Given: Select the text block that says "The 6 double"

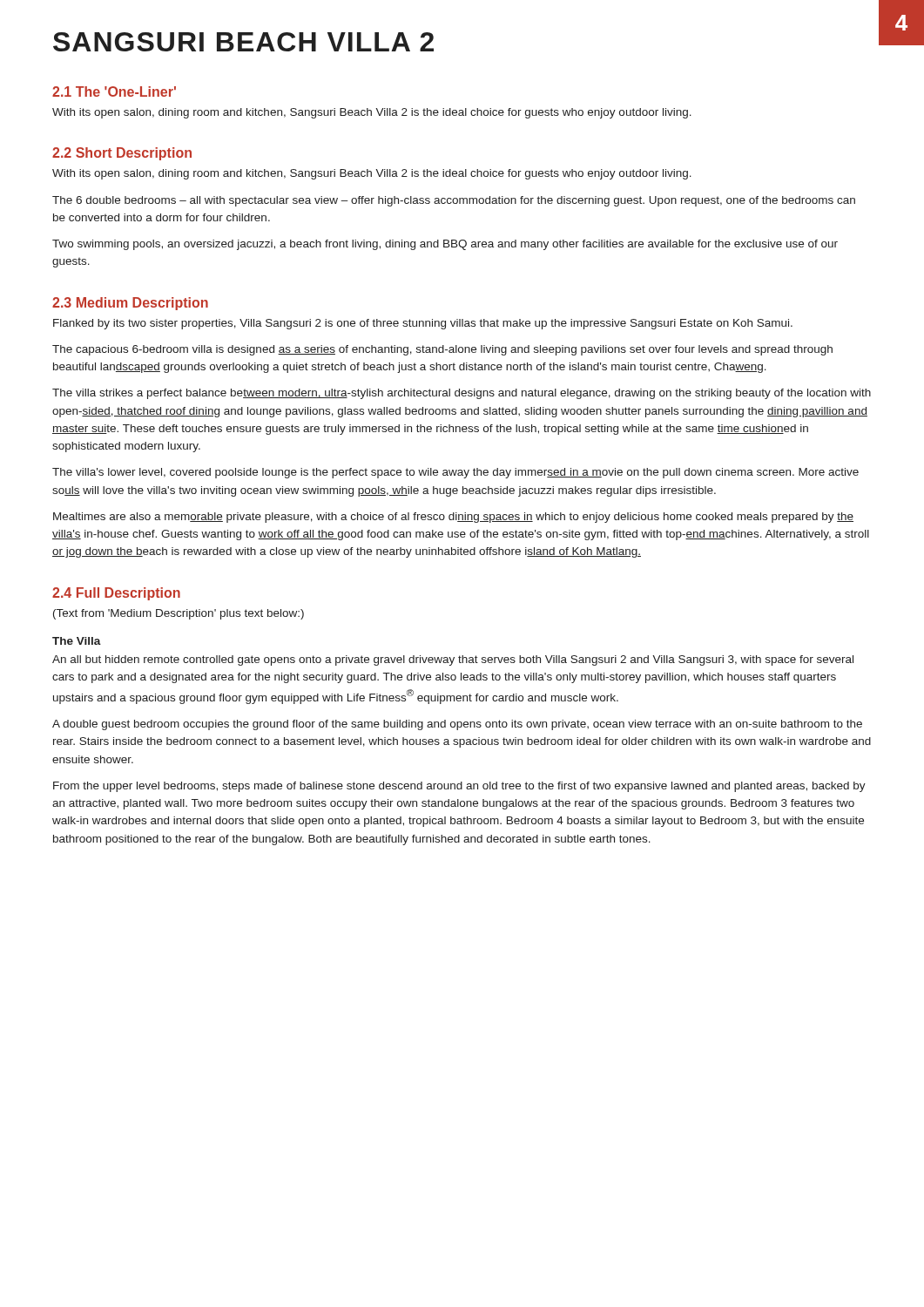Looking at the screenshot, I should click(462, 209).
